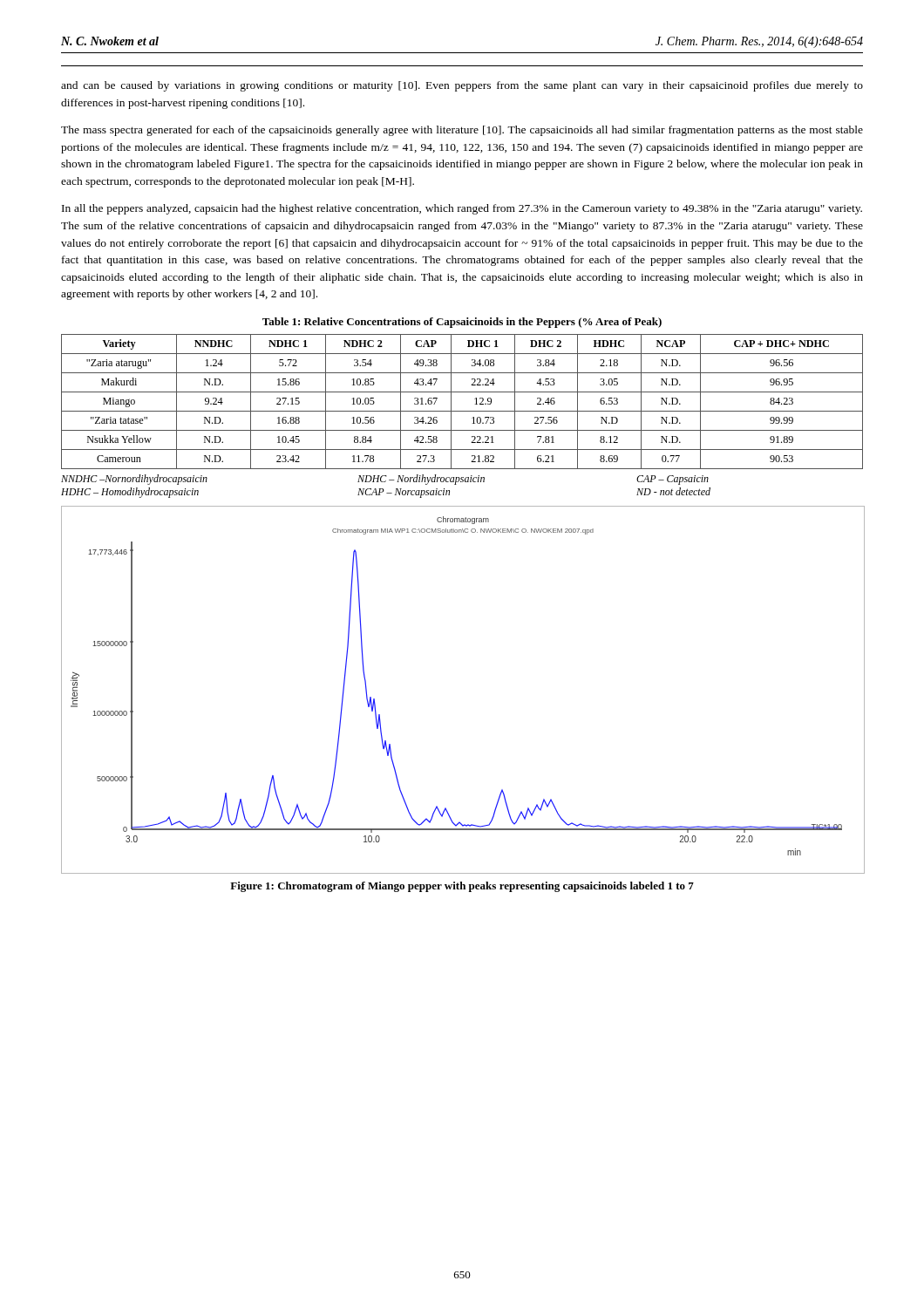The height and width of the screenshot is (1308, 924).
Task: Click the passage that begins "In all the"
Action: 462,251
